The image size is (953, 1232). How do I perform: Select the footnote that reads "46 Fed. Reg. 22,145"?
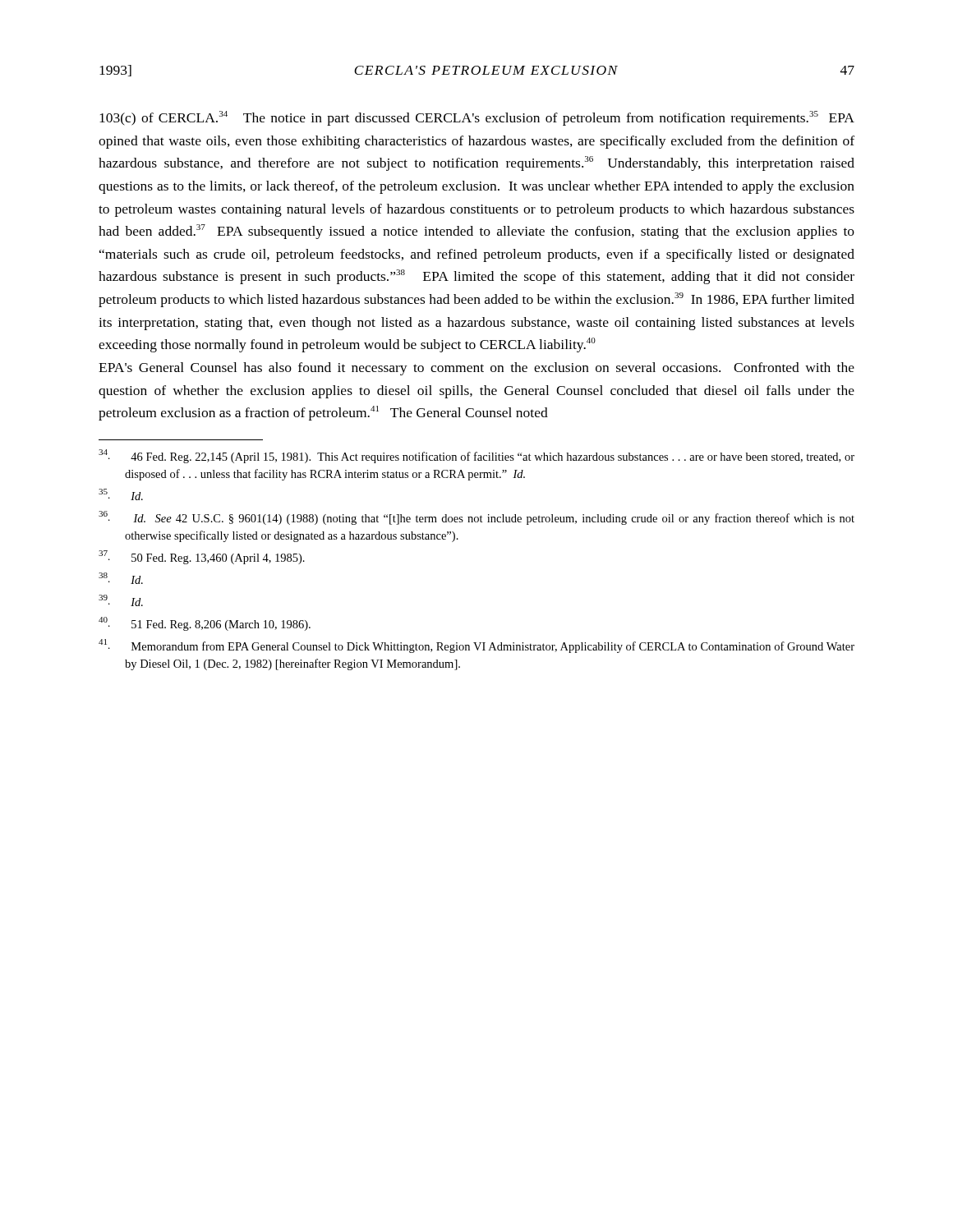[x=476, y=466]
